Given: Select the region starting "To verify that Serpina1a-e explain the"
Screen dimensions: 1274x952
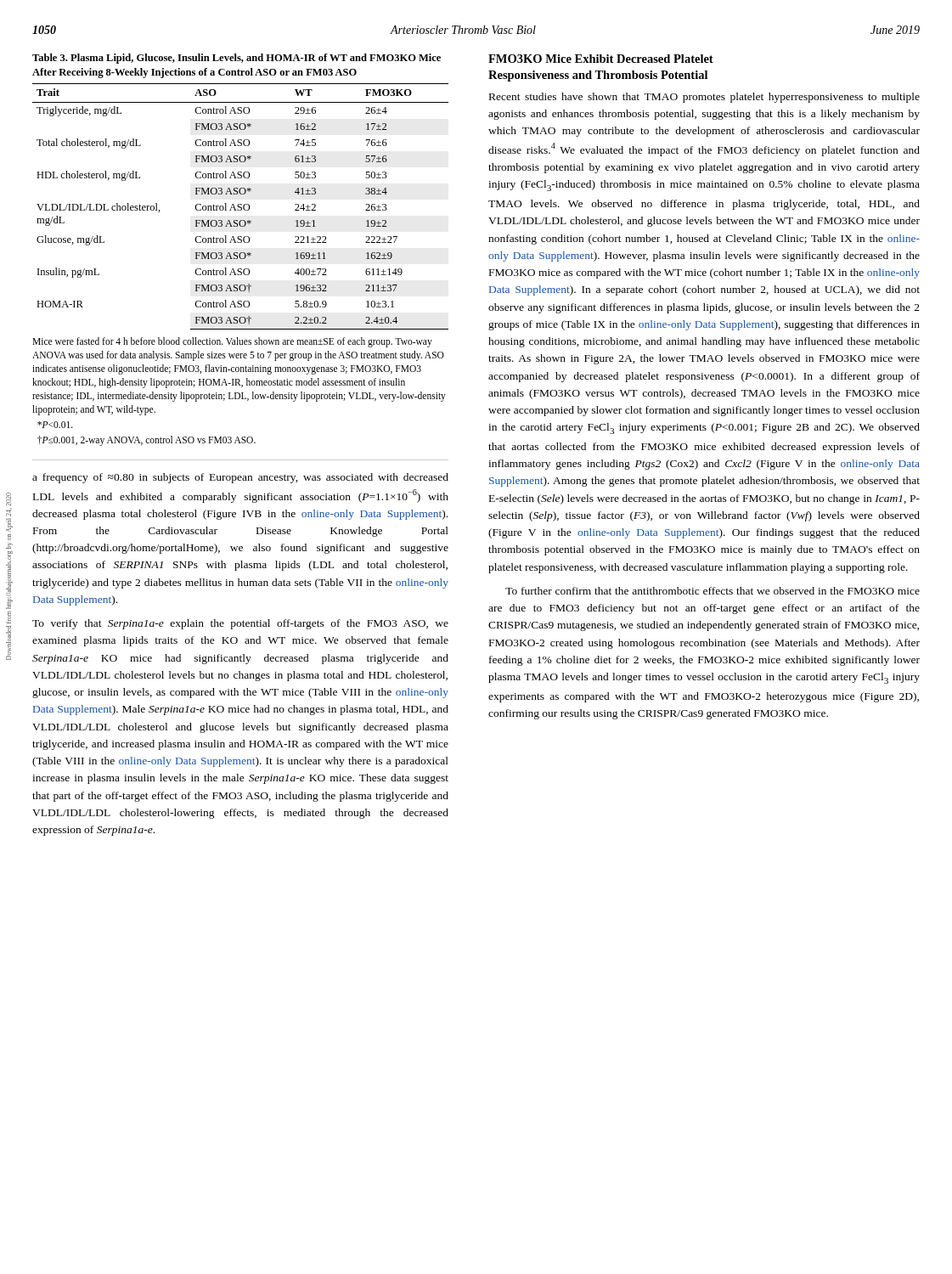Looking at the screenshot, I should coord(240,727).
